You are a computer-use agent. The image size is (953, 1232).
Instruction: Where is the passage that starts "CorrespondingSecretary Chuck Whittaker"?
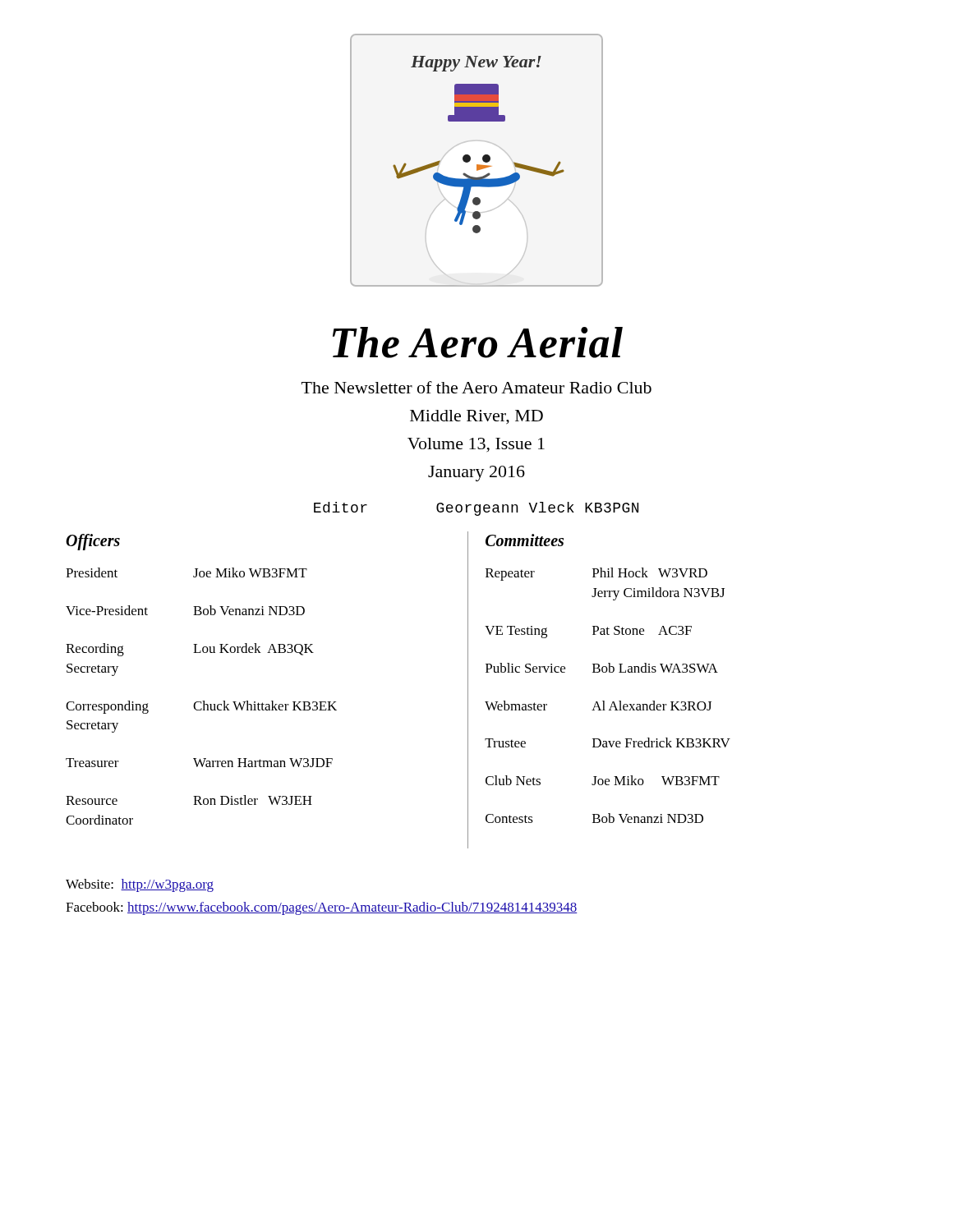pyautogui.click(x=267, y=716)
